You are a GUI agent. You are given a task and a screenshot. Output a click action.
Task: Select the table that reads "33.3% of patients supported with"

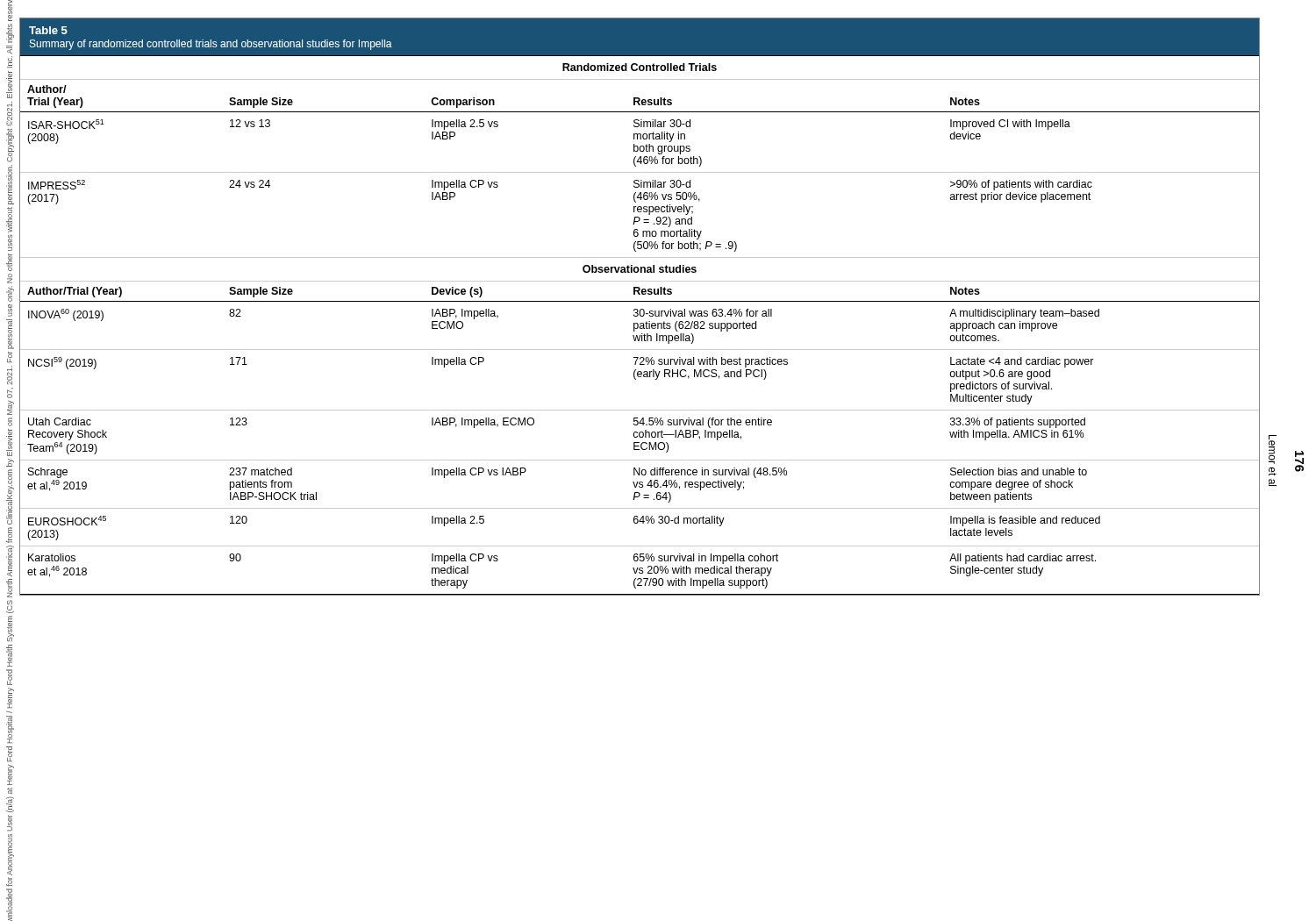click(x=640, y=307)
